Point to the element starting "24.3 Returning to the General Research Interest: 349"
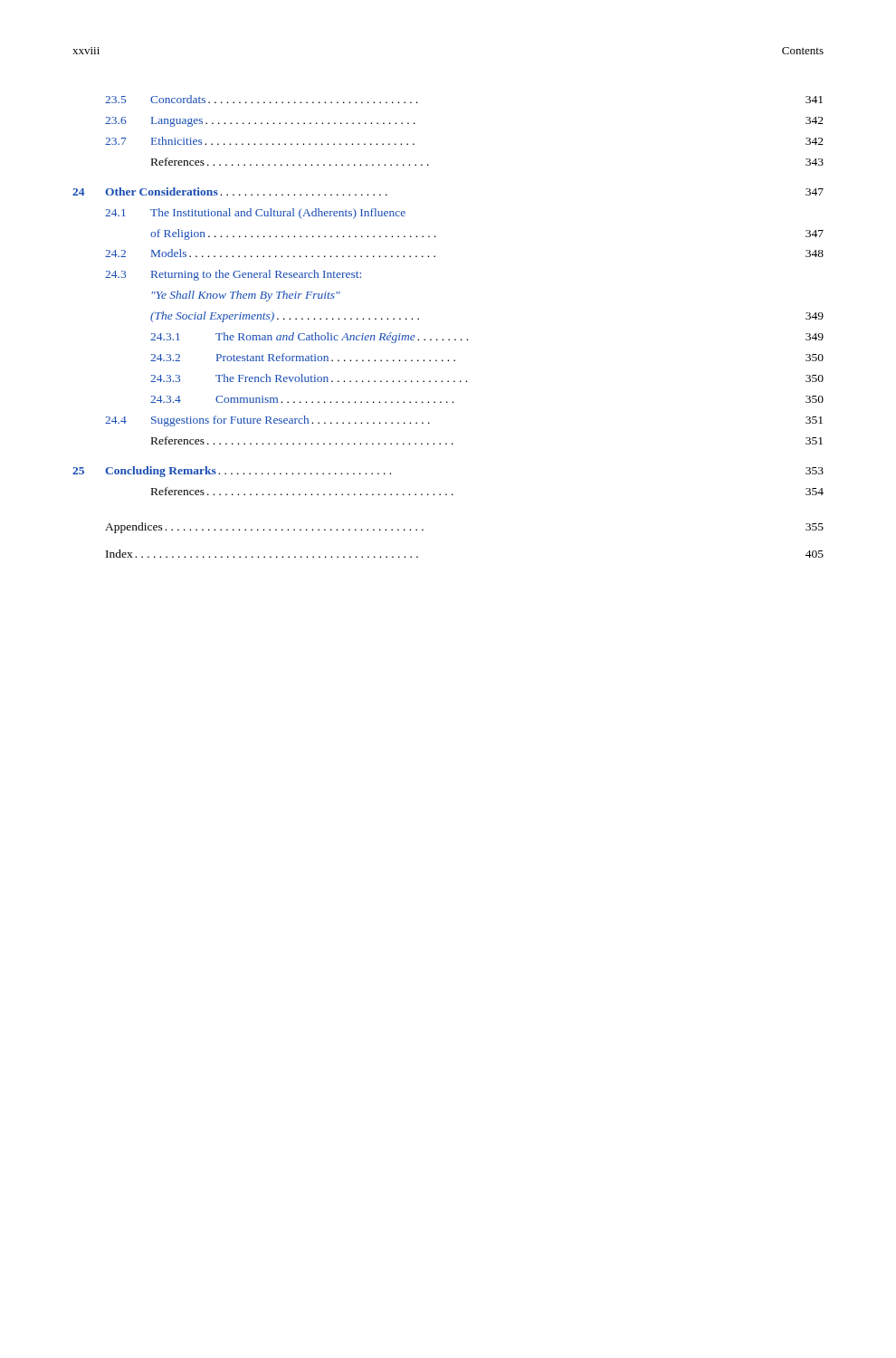896x1358 pixels. (233, 275)
